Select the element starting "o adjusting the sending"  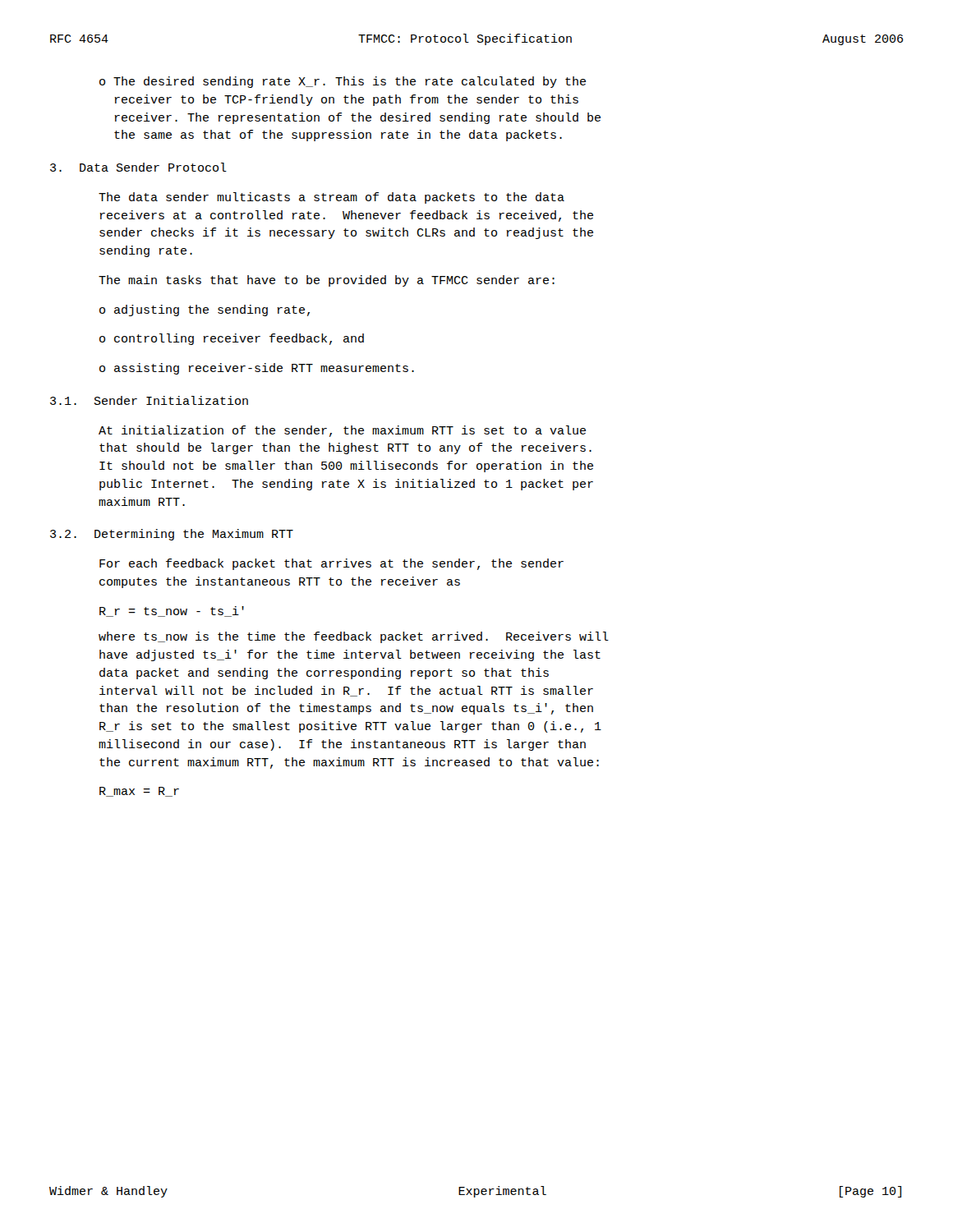click(206, 310)
